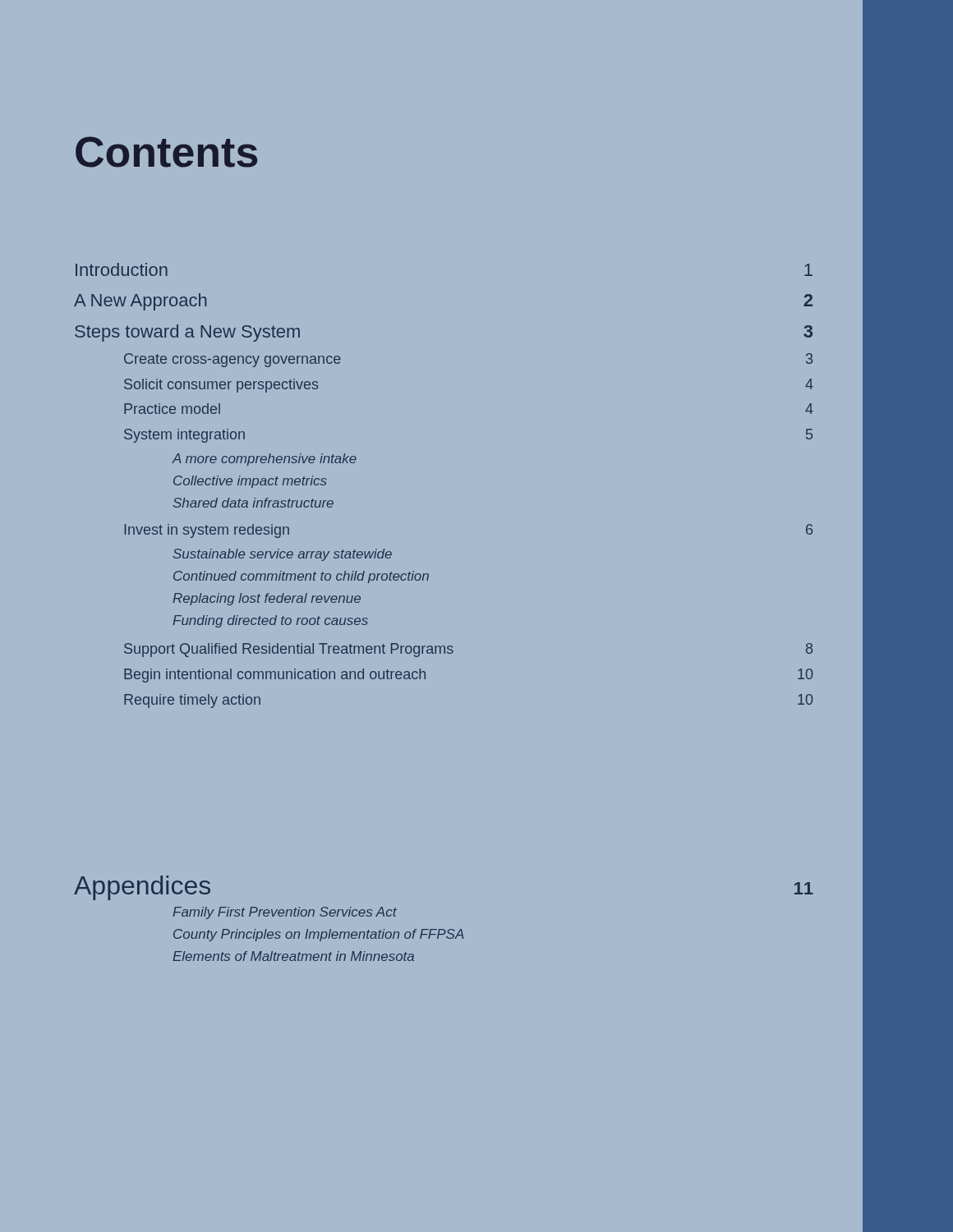Find the element starting "Steps toward a New System"

189,332
